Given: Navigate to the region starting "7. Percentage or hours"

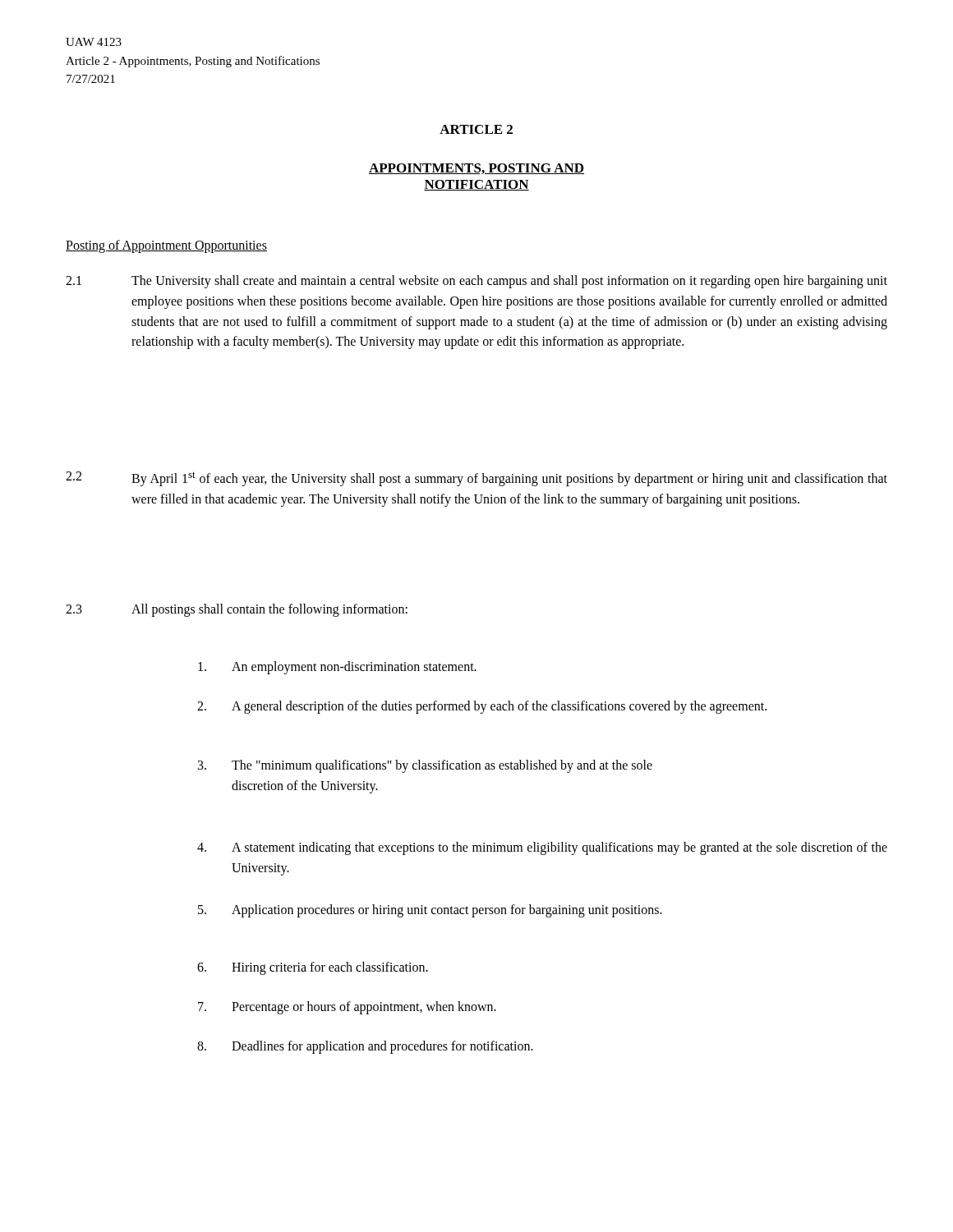Looking at the screenshot, I should click(x=347, y=1008).
